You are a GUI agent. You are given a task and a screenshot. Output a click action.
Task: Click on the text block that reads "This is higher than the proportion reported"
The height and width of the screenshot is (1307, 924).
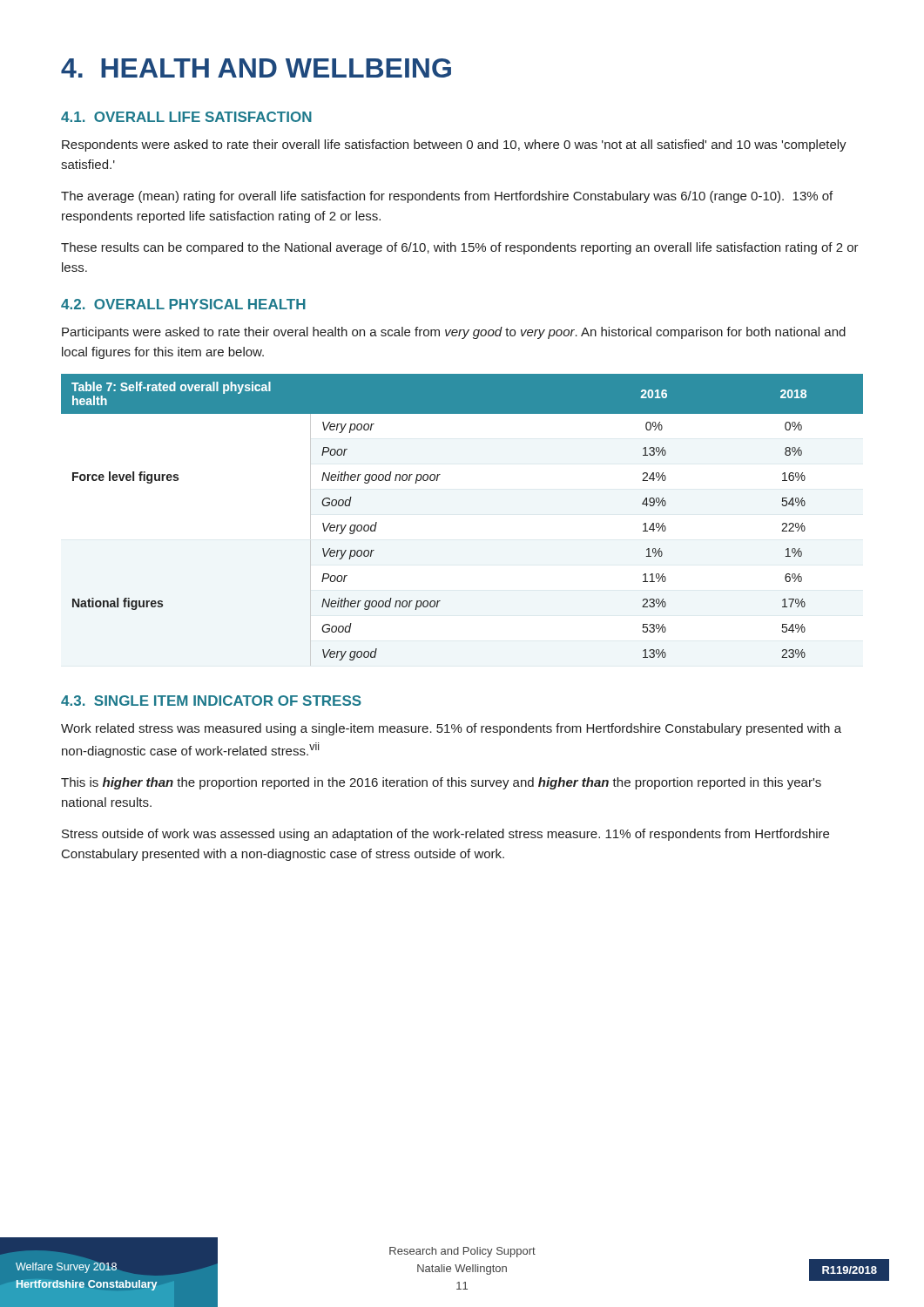point(441,792)
